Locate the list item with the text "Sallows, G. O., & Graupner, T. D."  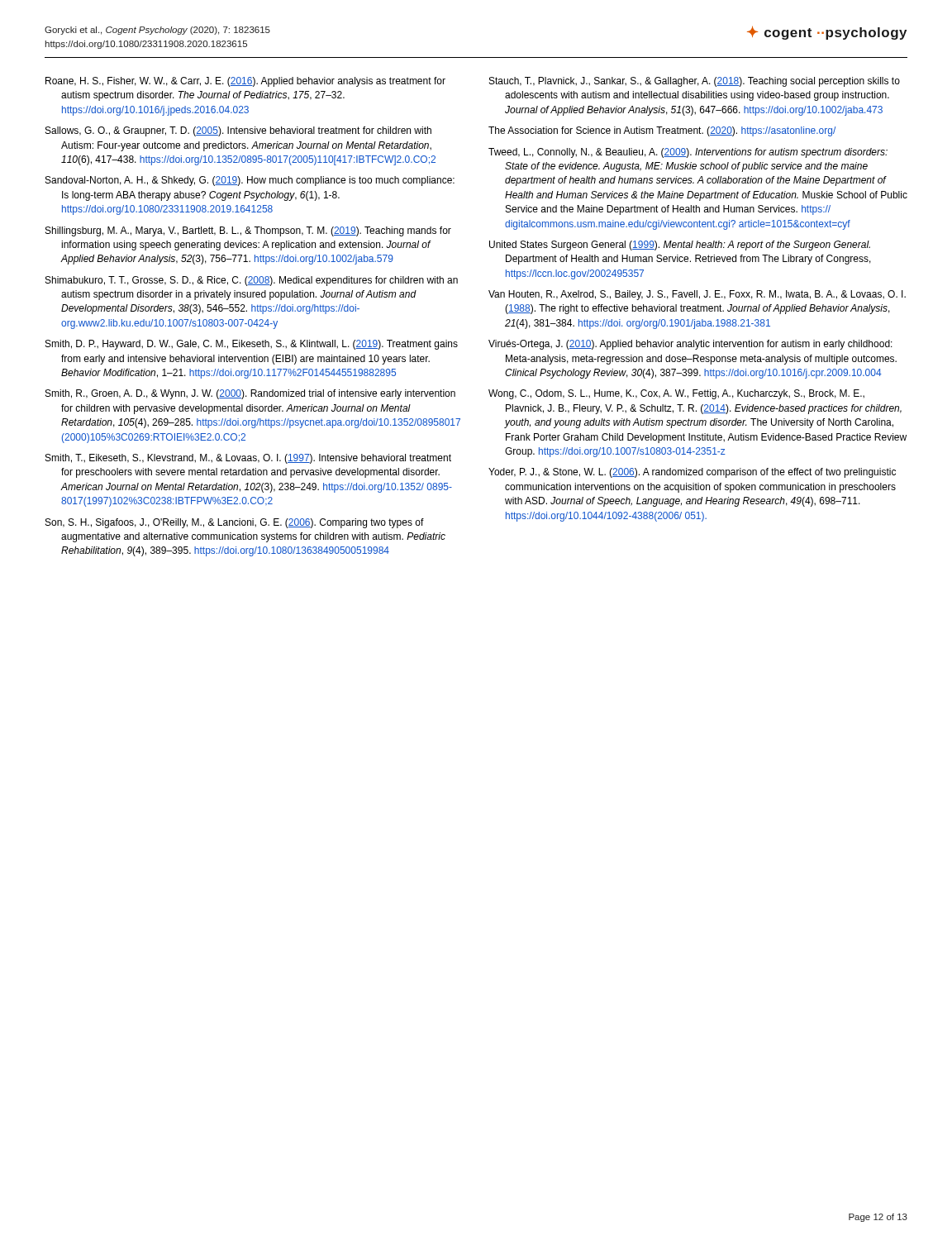click(x=240, y=145)
